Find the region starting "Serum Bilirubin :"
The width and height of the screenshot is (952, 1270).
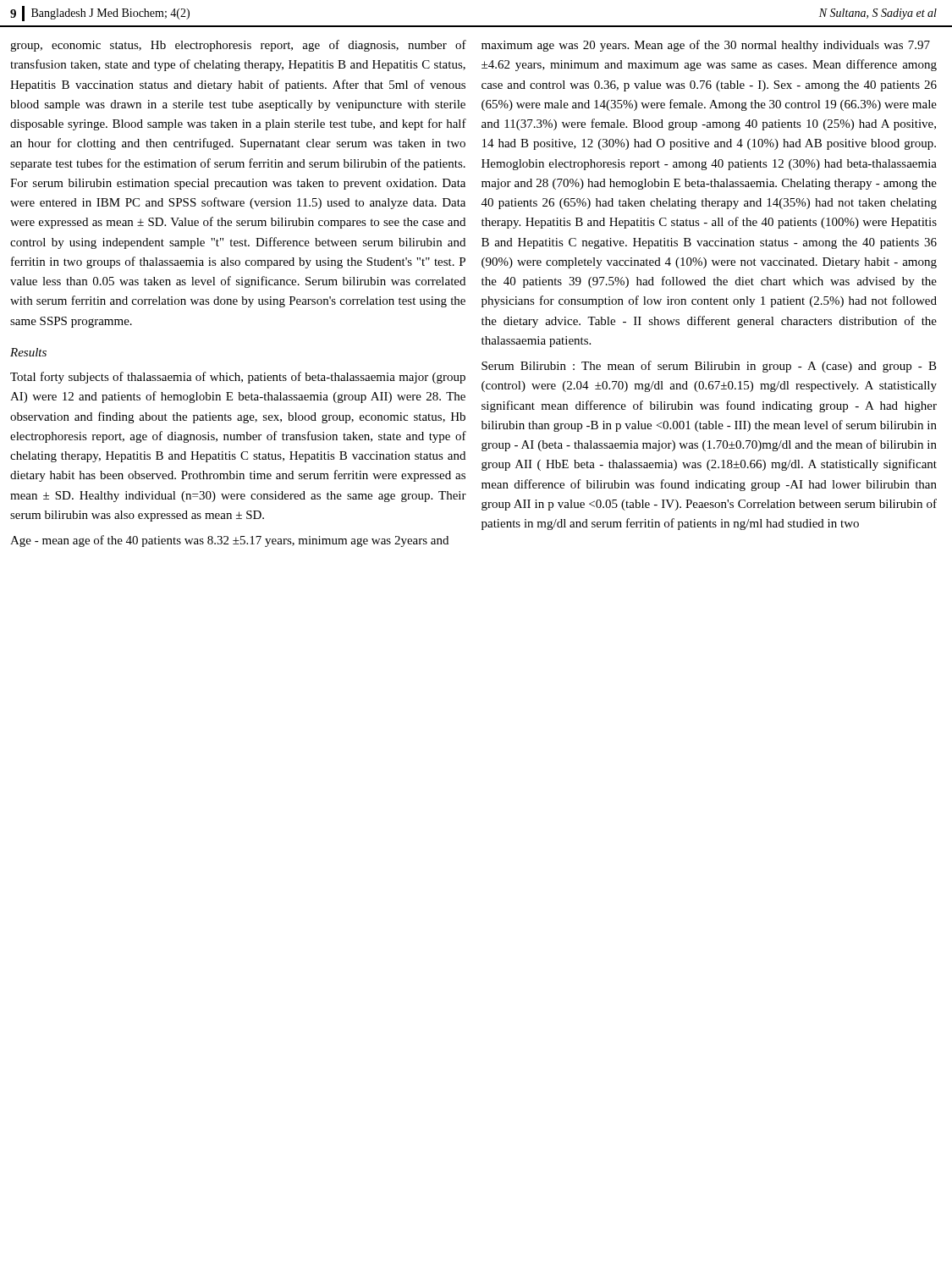709,445
